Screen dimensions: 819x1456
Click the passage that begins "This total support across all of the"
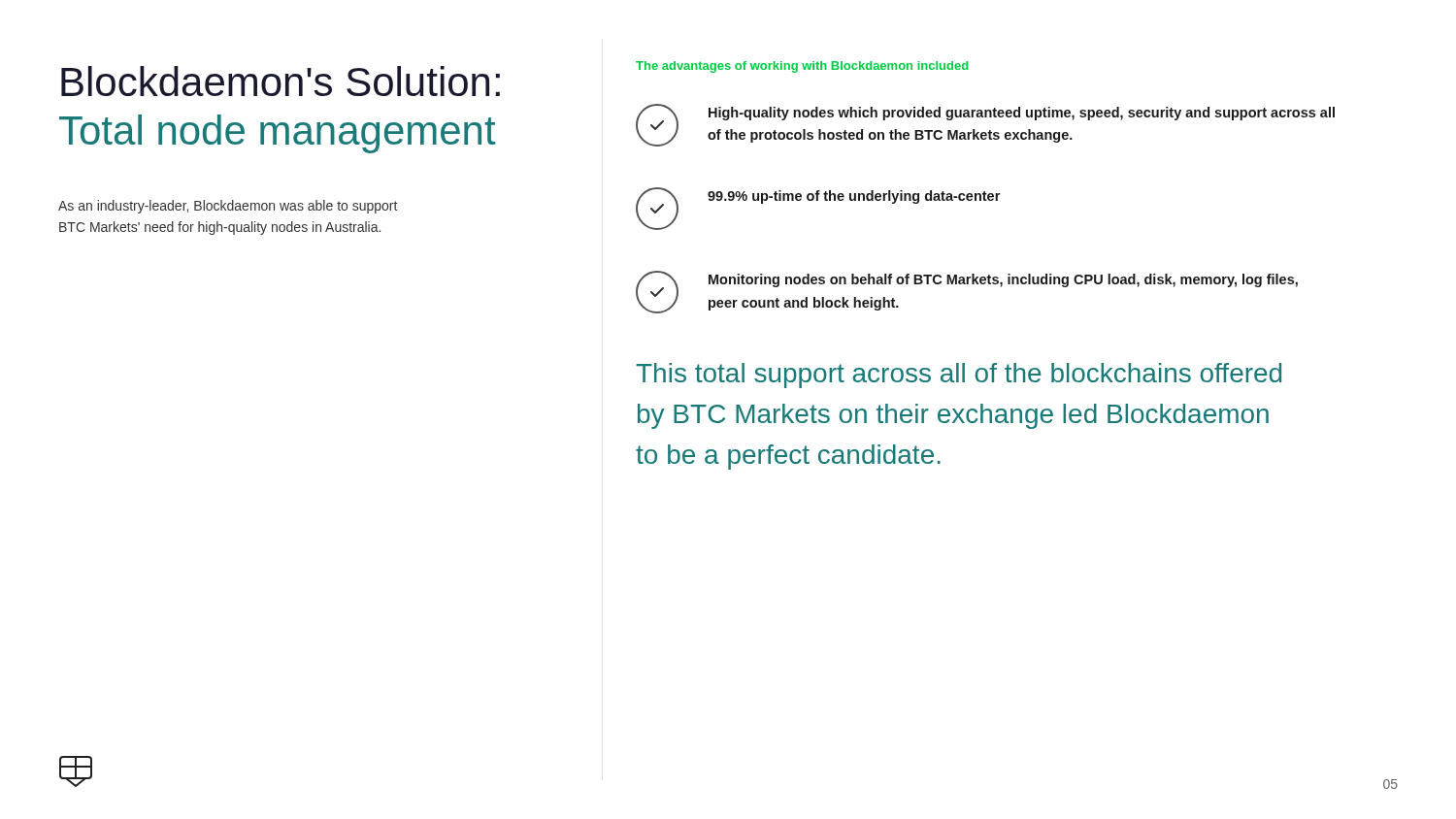[960, 414]
